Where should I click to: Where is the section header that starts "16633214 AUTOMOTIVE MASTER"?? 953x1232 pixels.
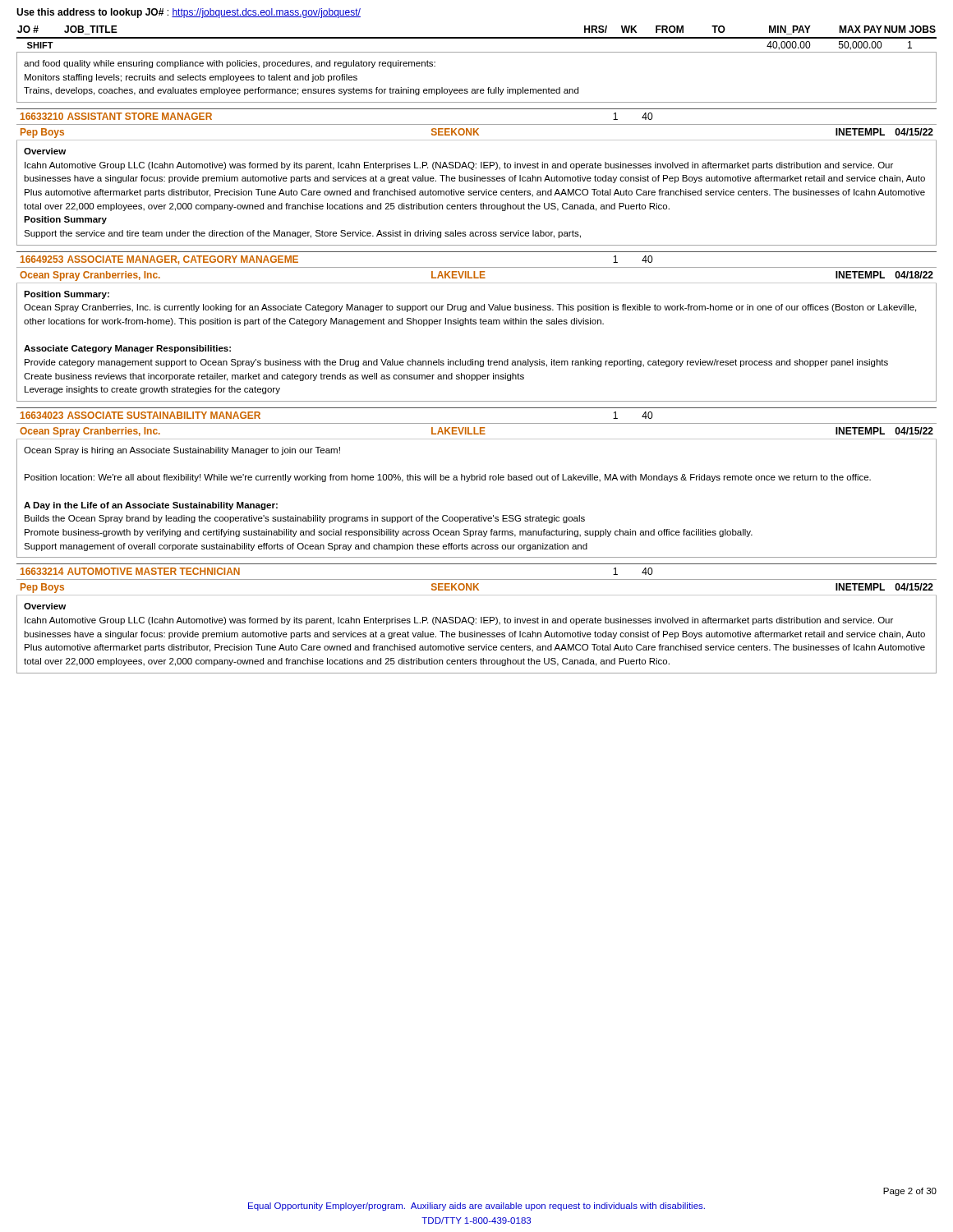[x=340, y=572]
